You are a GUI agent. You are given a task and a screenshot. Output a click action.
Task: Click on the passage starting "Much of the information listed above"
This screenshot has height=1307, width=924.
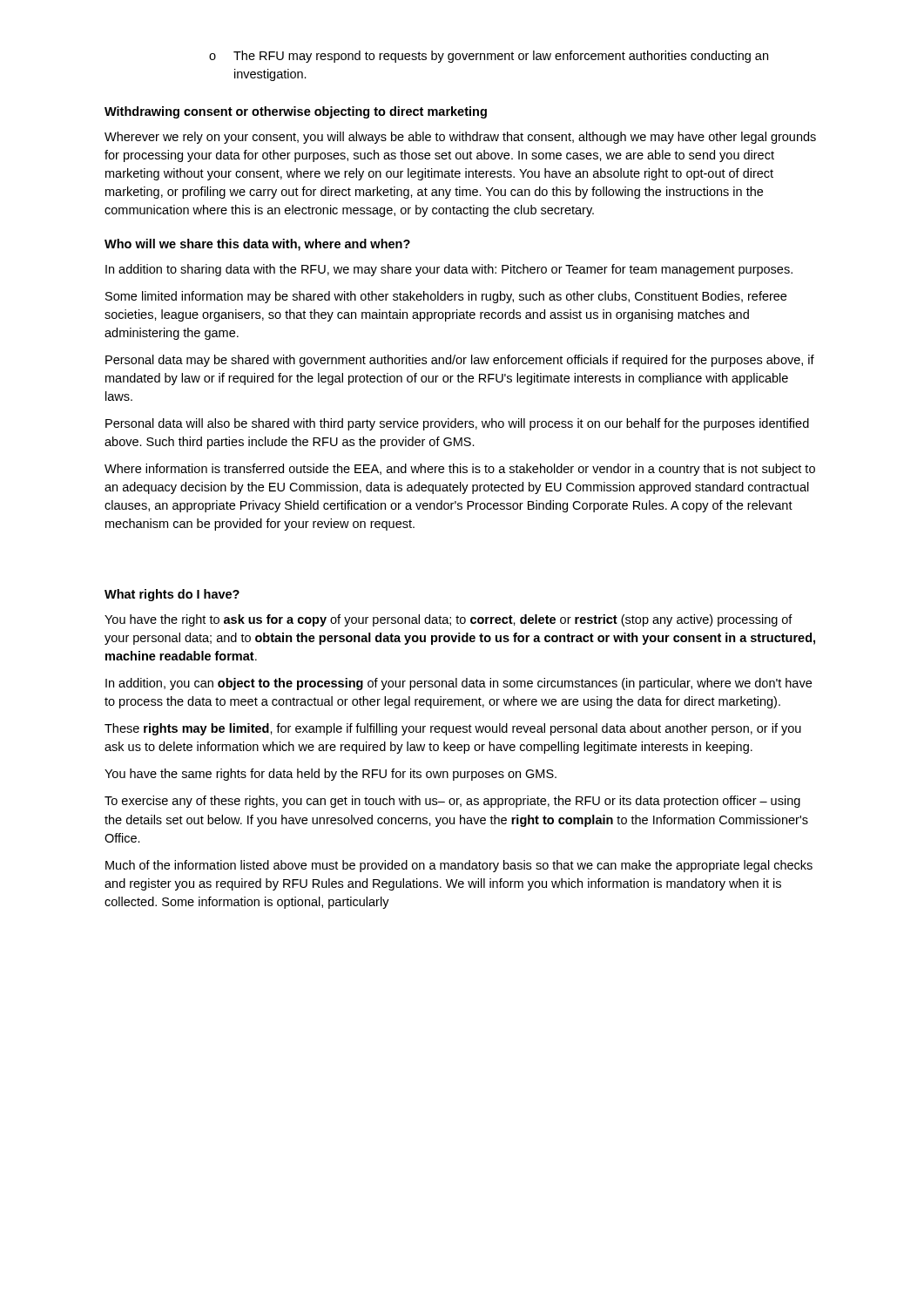click(x=459, y=883)
